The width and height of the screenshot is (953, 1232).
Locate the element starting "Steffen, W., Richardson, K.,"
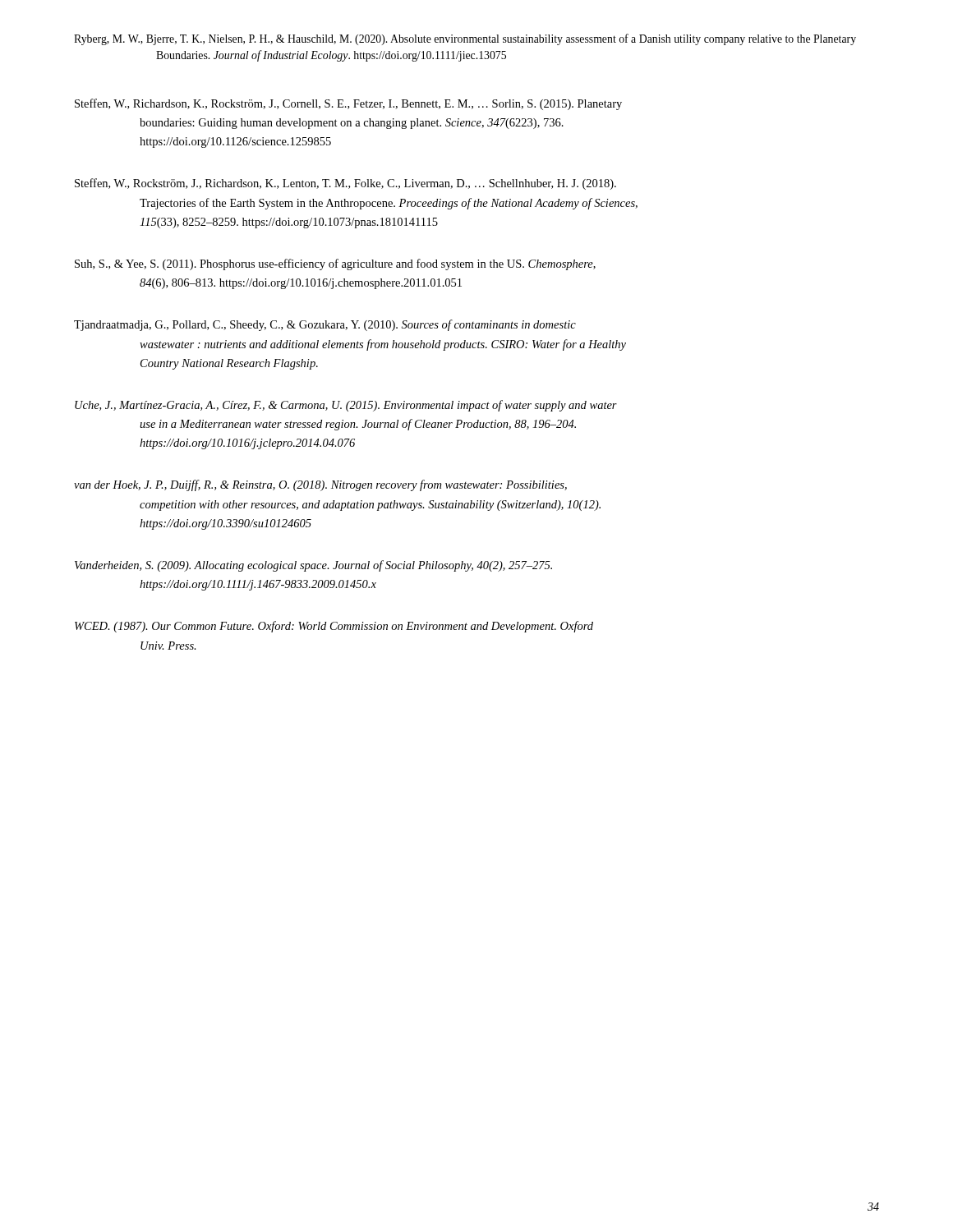pyautogui.click(x=476, y=123)
